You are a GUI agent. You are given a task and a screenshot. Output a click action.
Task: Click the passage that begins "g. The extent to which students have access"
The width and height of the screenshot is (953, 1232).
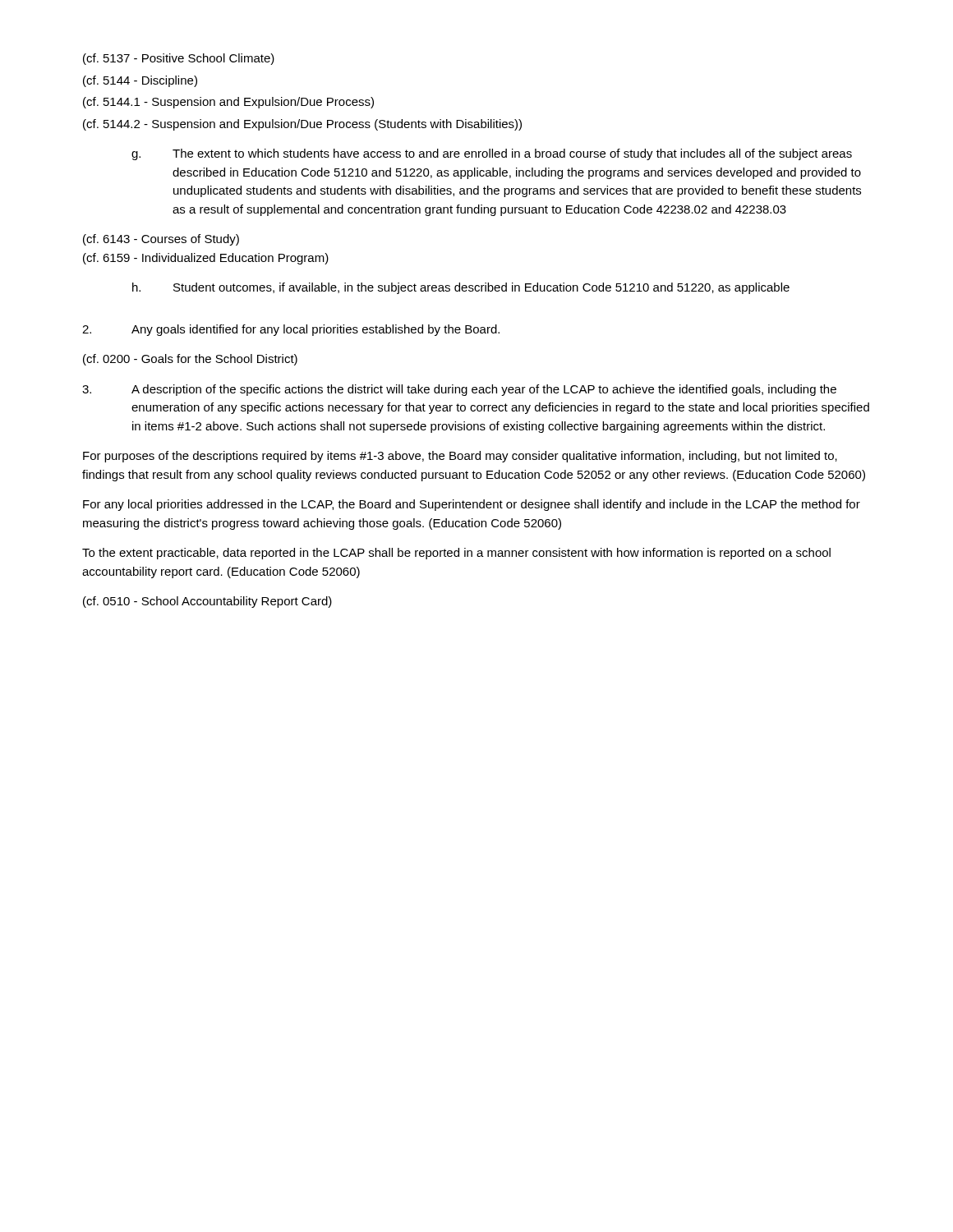[501, 181]
